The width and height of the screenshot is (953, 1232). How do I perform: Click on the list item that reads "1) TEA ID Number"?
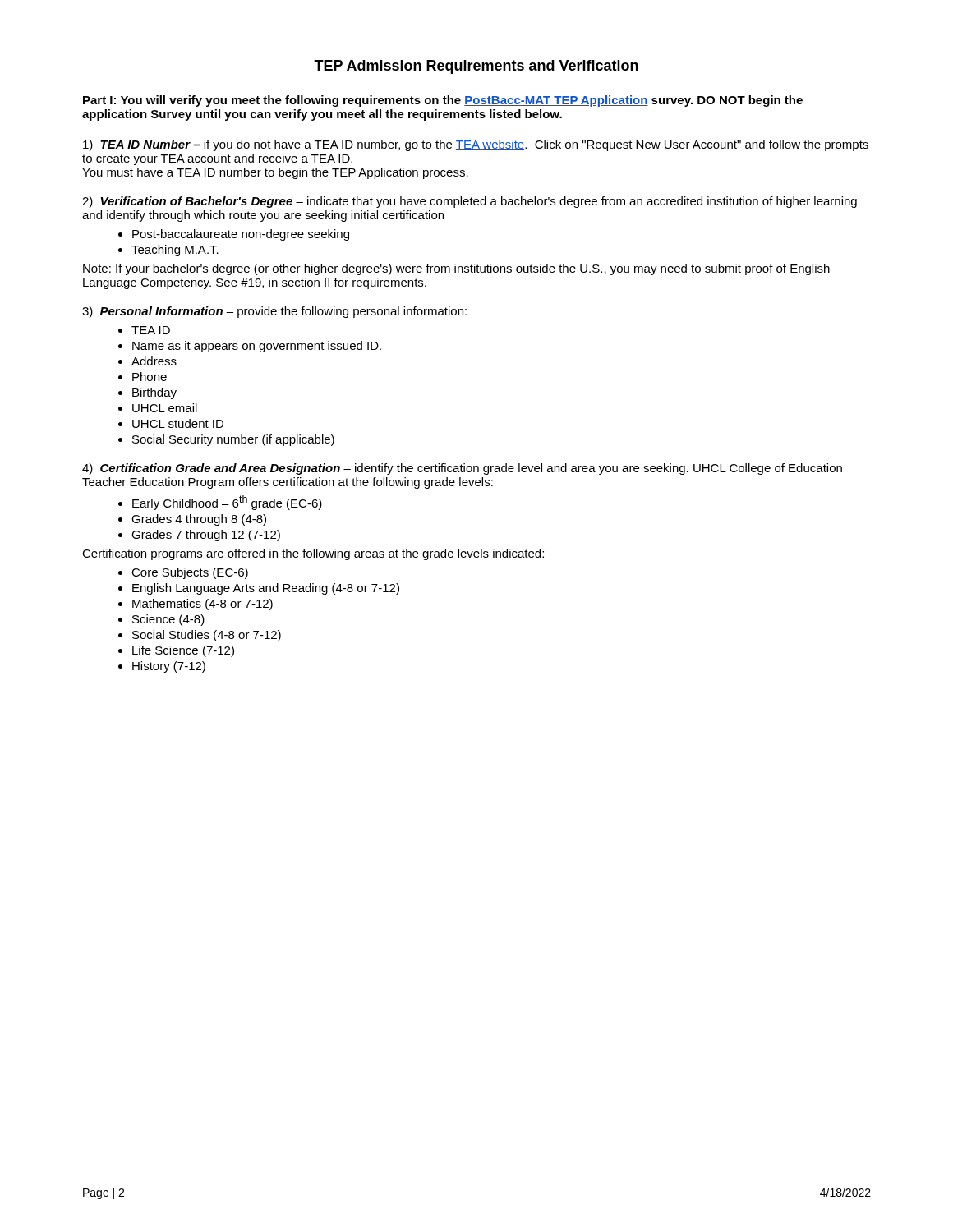click(475, 158)
